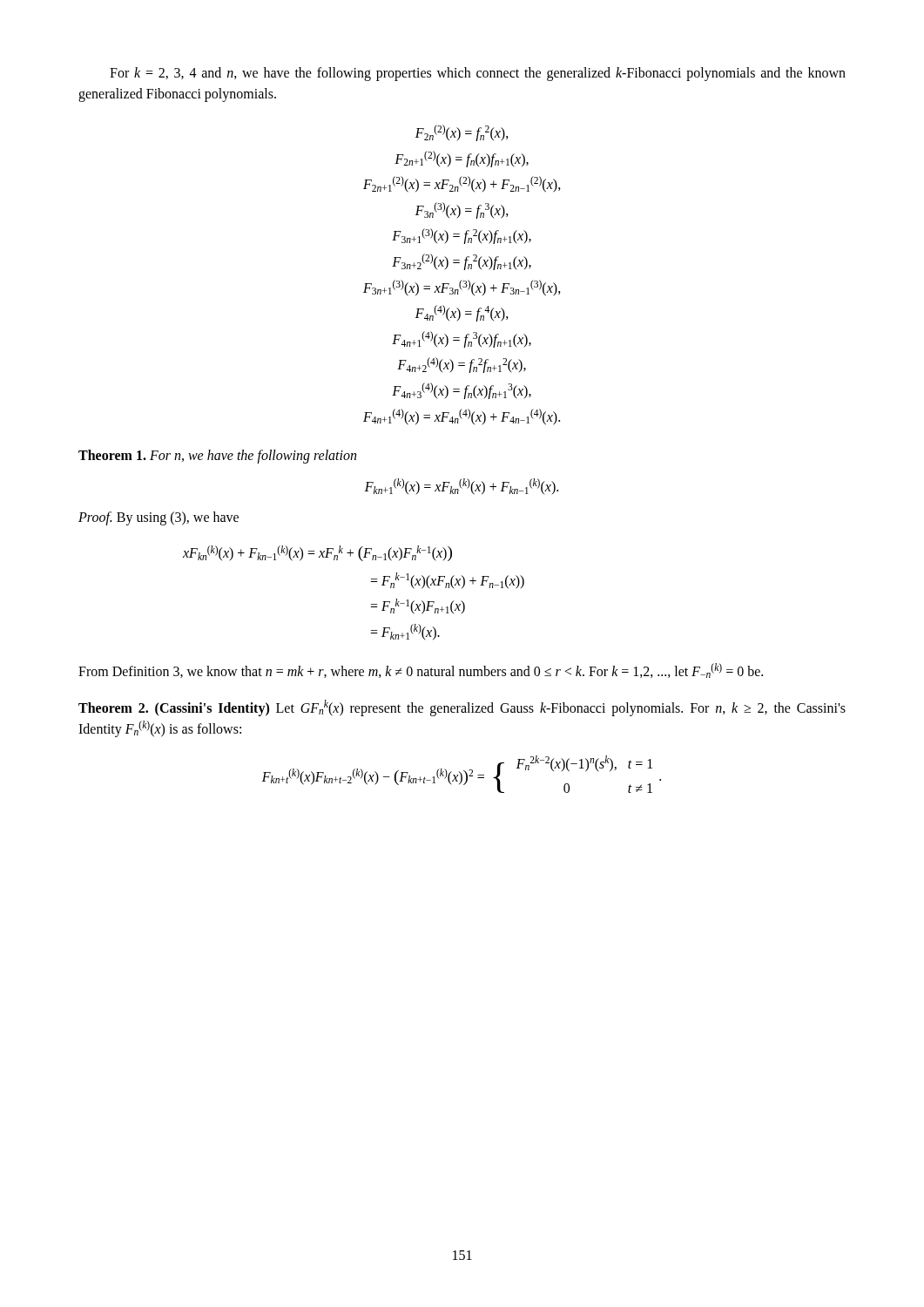
Task: Point to the text starting "For k = 2, 3, 4 and n,"
Action: (x=462, y=83)
